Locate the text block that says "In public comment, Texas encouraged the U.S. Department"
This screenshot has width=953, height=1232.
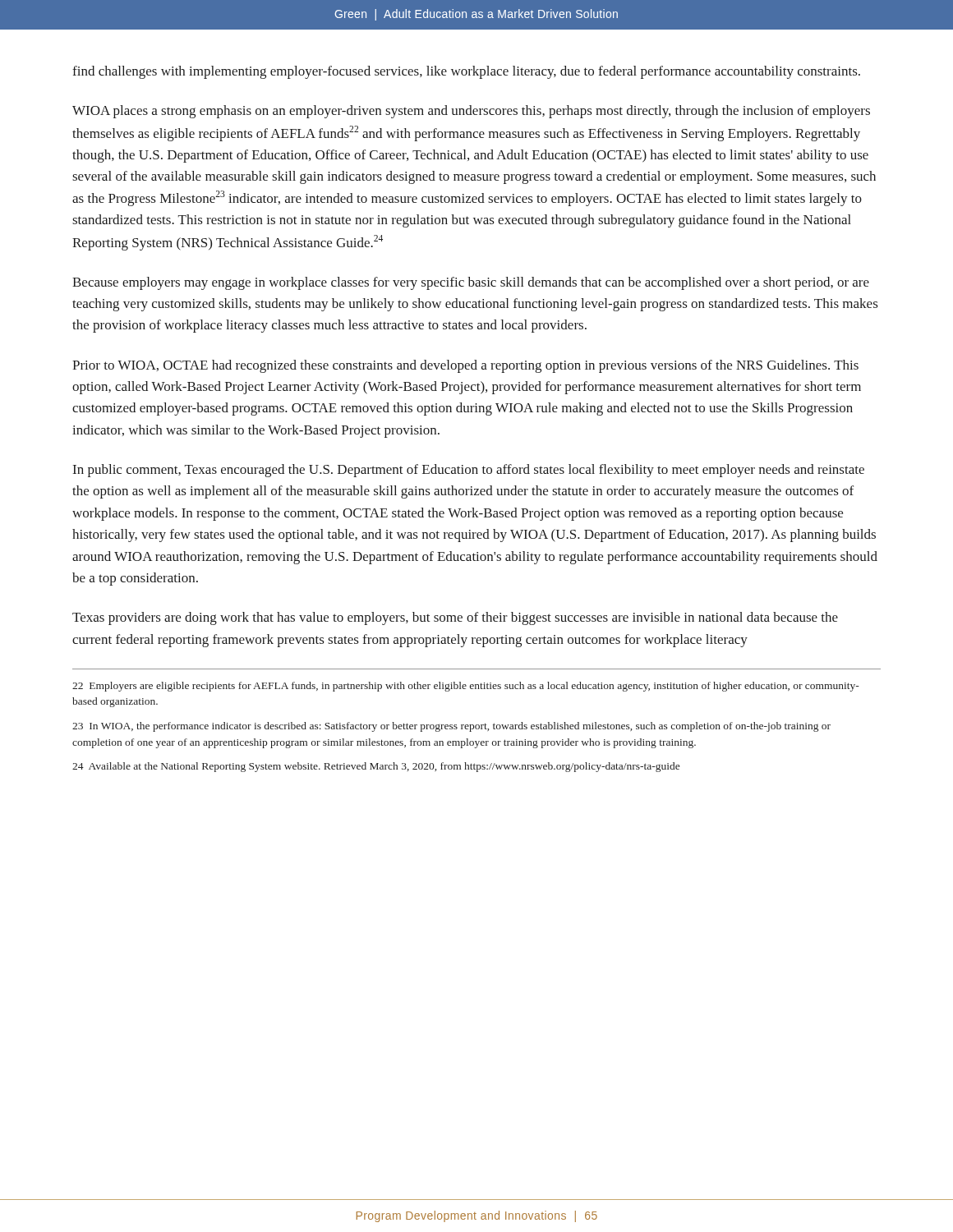(476, 524)
